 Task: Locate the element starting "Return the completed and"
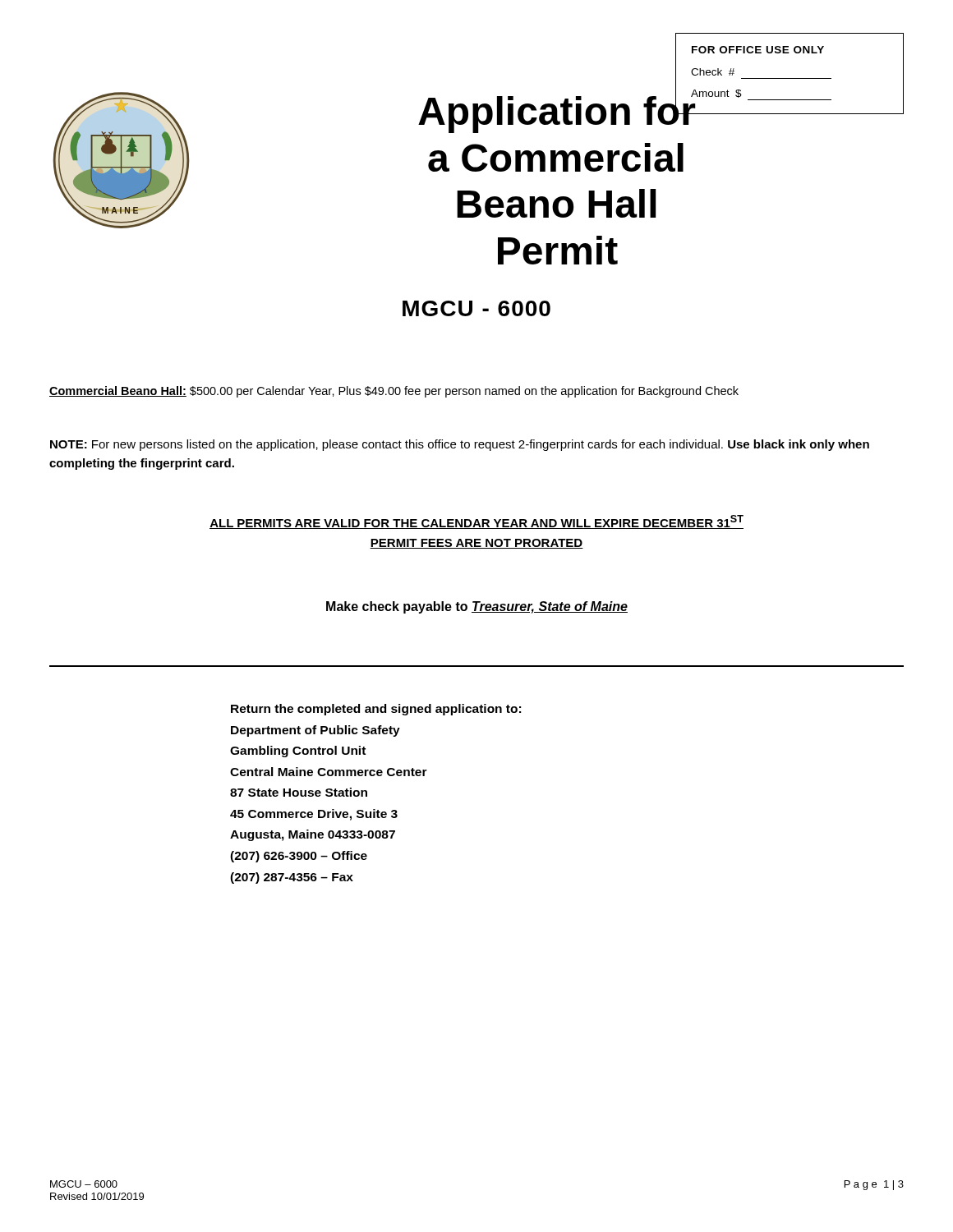(x=376, y=792)
